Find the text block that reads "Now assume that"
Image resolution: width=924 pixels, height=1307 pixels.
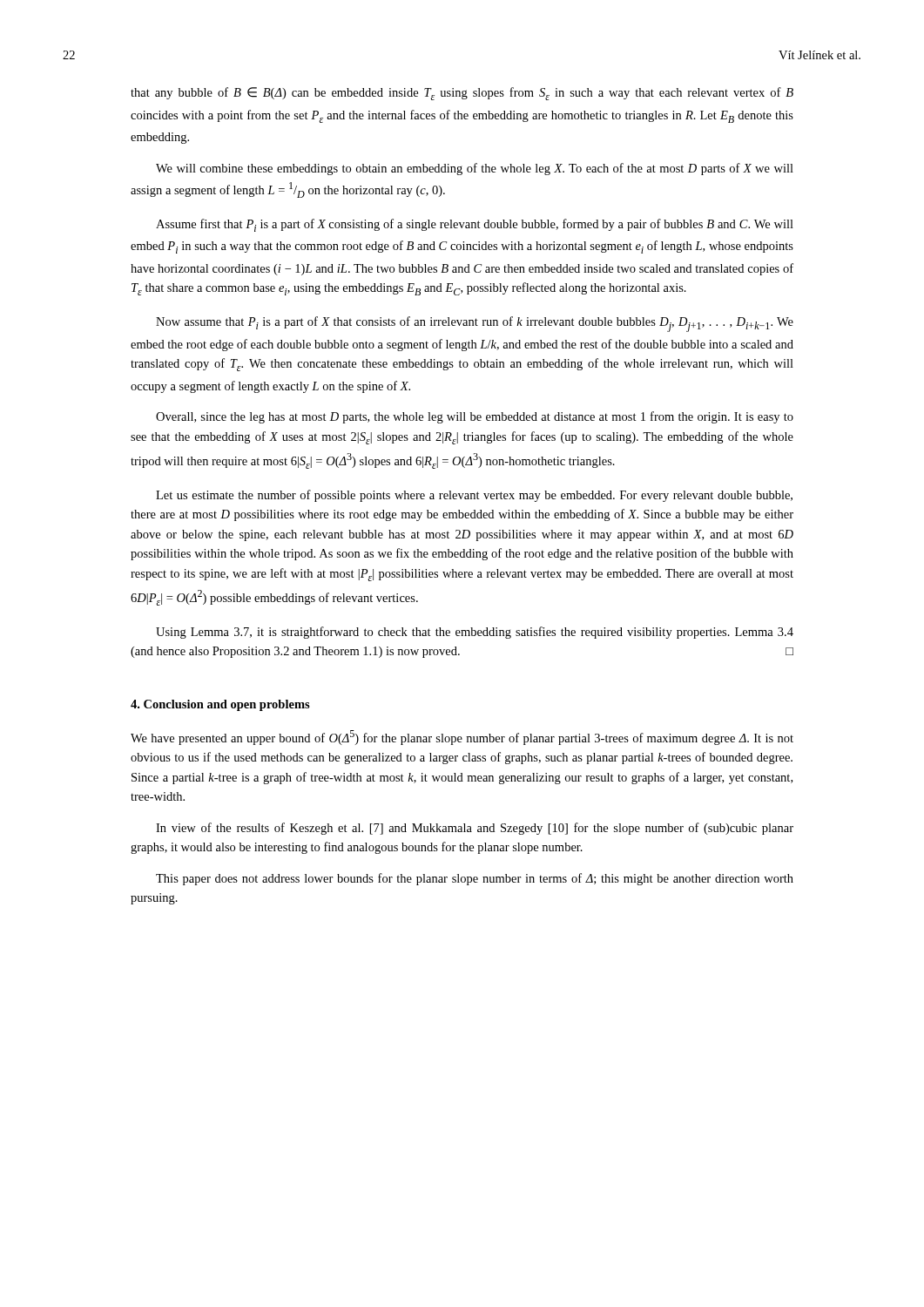[462, 354]
